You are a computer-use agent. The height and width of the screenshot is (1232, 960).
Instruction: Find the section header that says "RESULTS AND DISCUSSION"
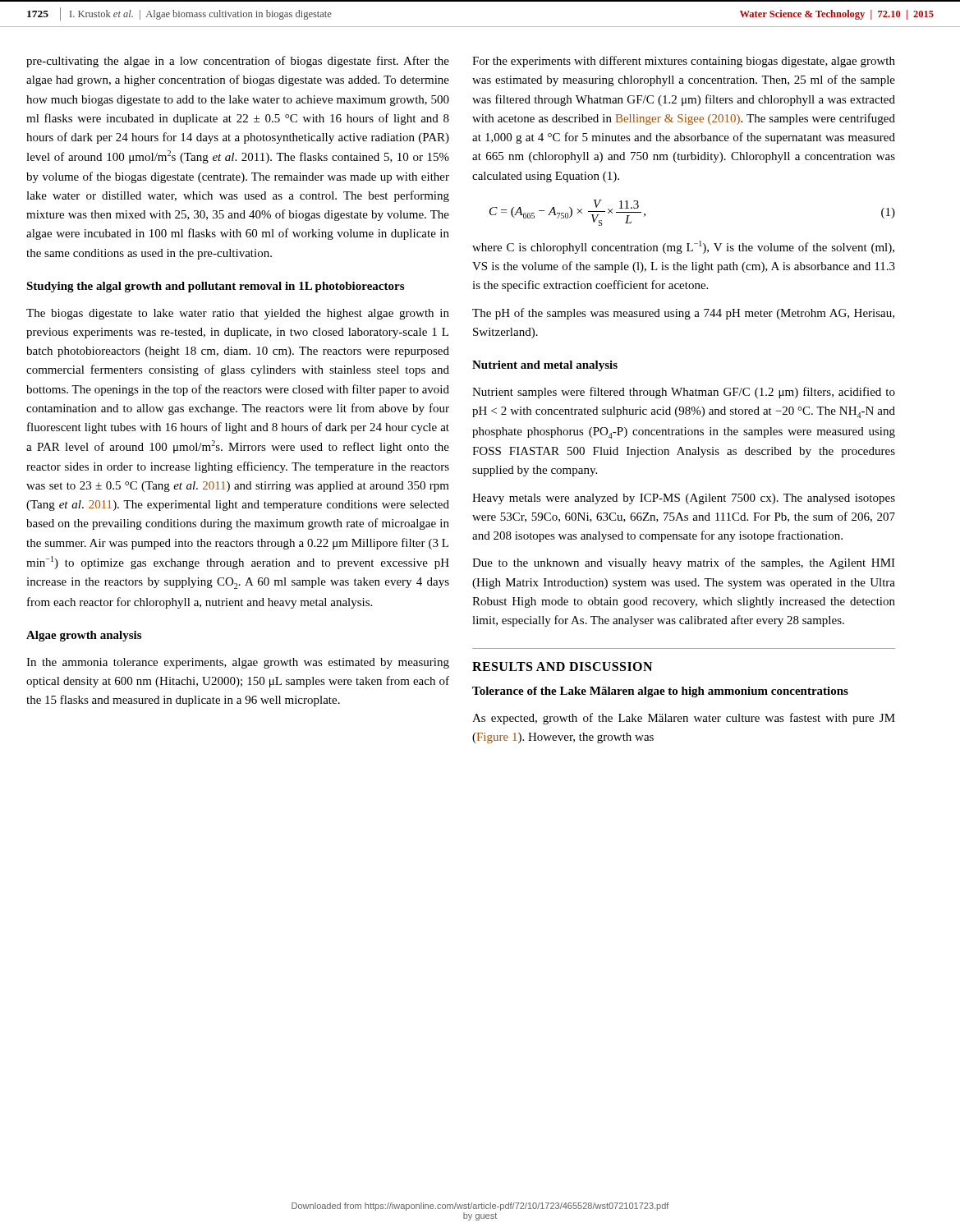(562, 667)
